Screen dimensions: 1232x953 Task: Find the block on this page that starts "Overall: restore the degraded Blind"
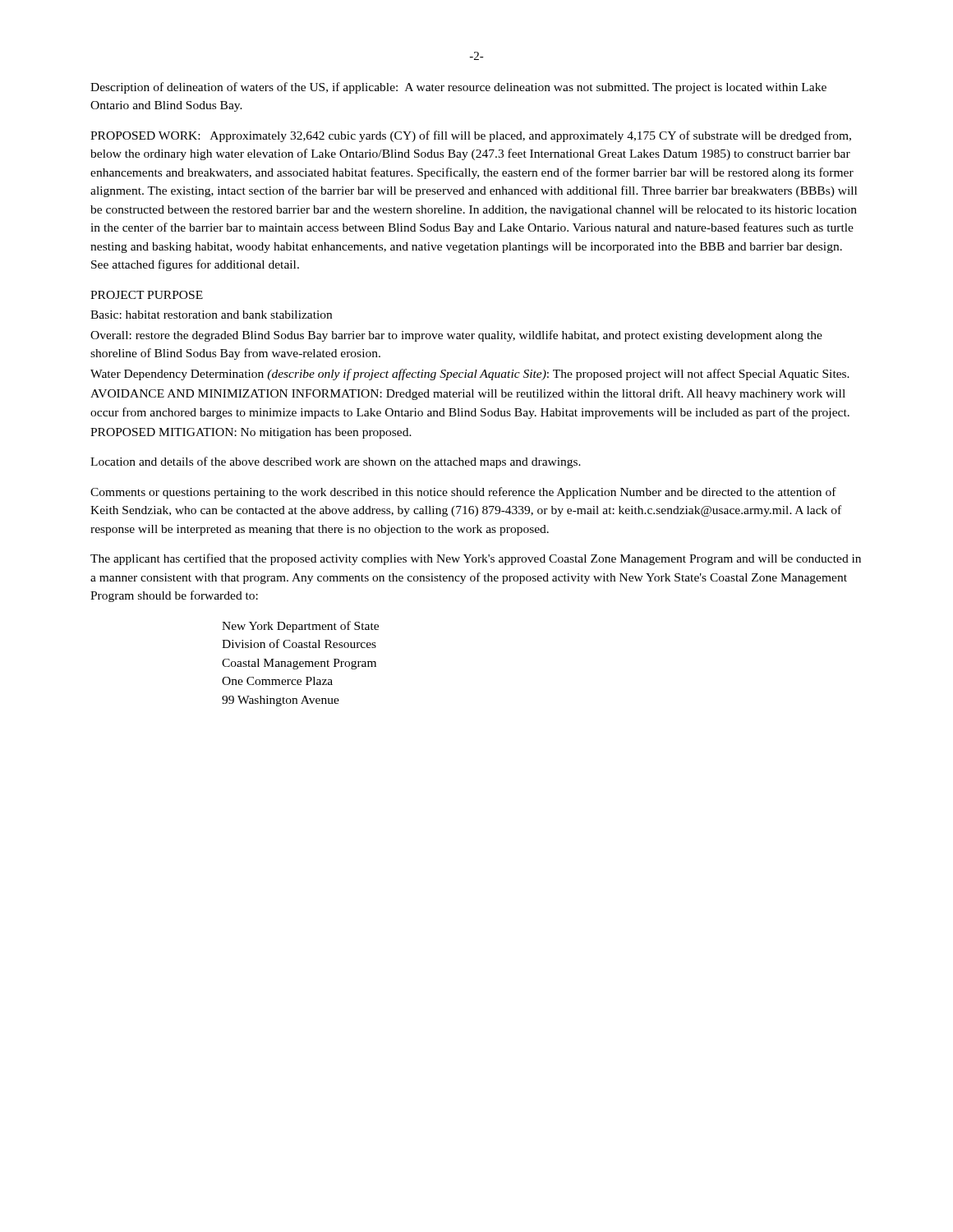(456, 344)
